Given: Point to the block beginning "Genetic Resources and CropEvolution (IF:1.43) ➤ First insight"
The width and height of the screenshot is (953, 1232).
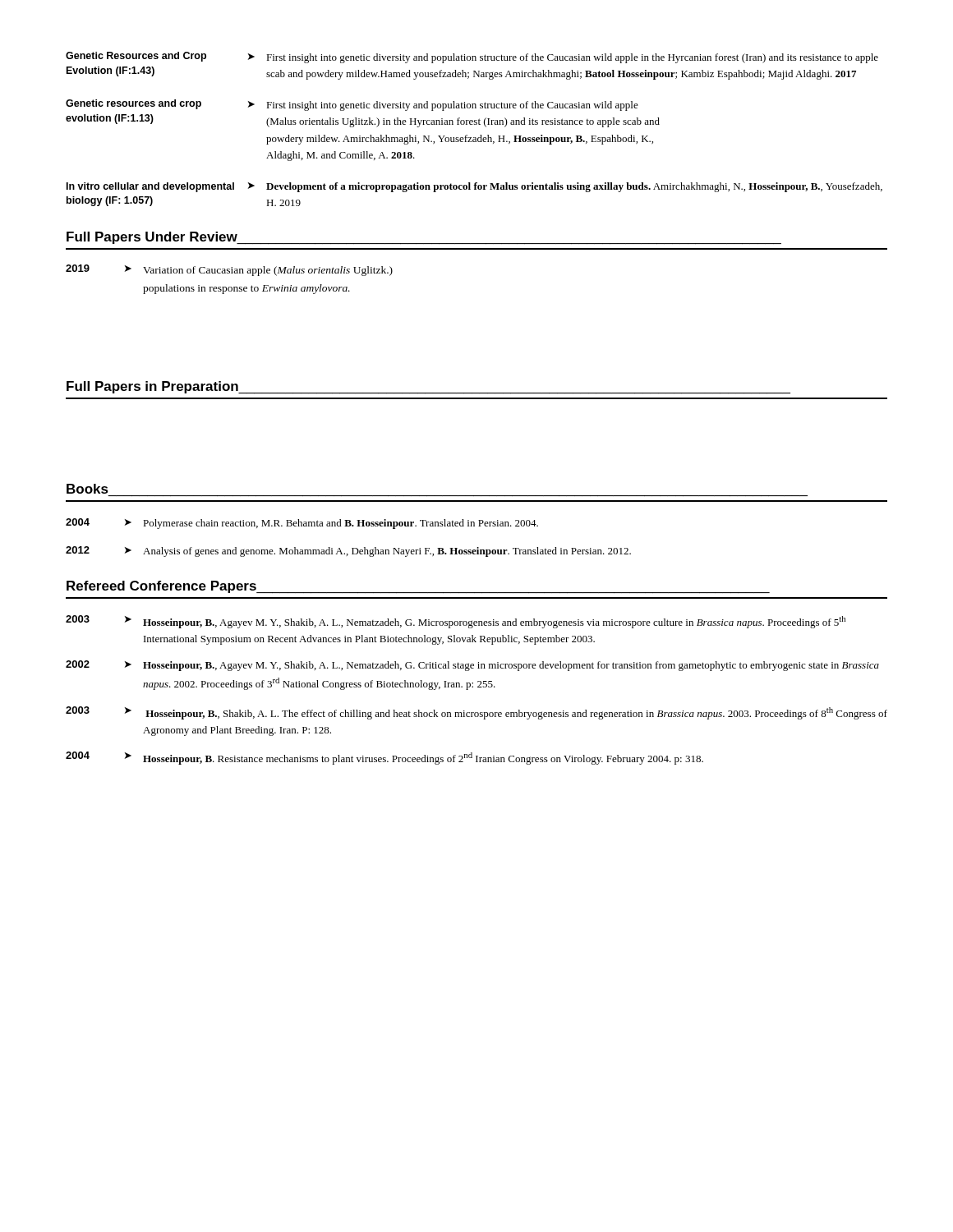Looking at the screenshot, I should [476, 66].
